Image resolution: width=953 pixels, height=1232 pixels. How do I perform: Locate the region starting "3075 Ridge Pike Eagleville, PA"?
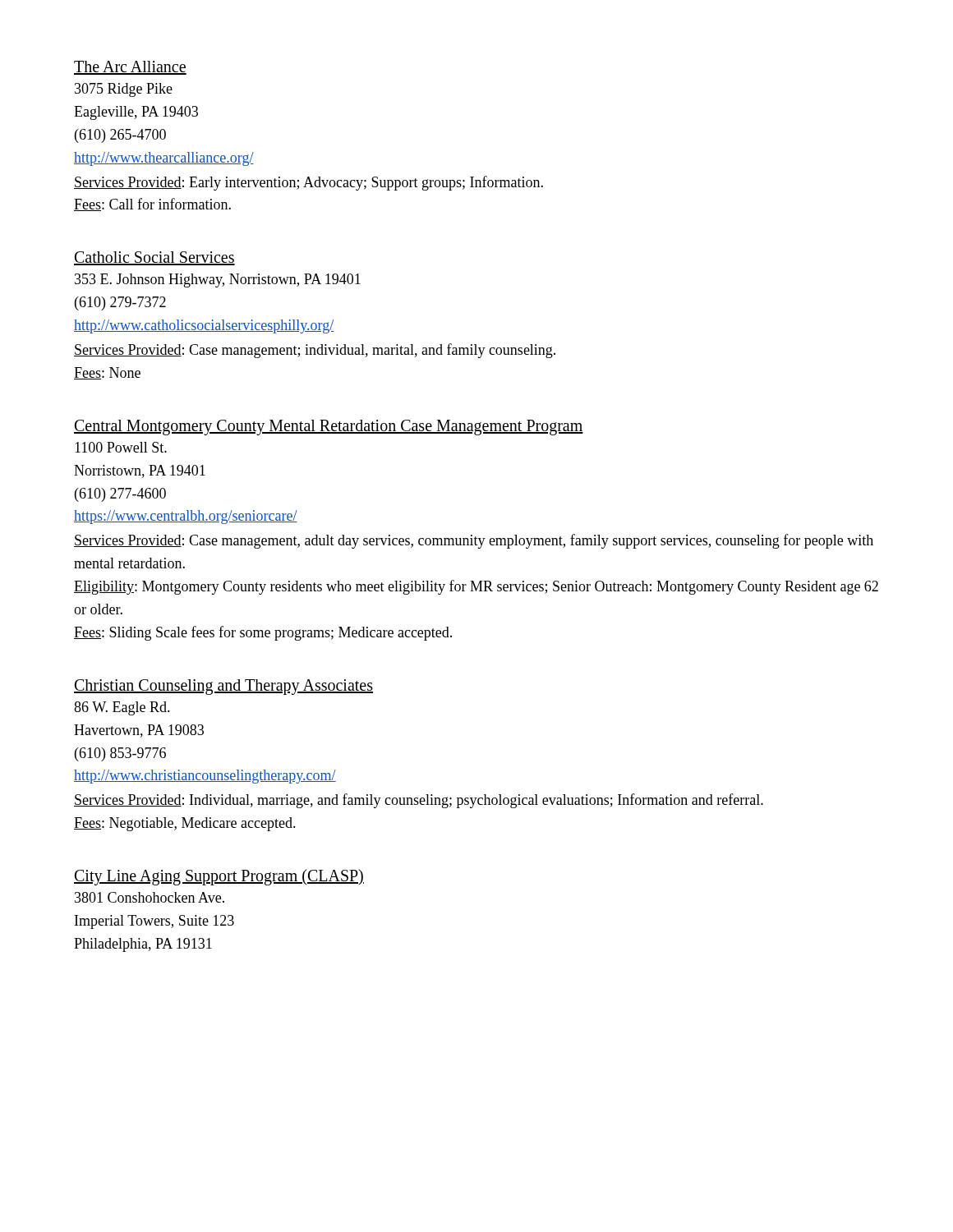[x=124, y=90]
